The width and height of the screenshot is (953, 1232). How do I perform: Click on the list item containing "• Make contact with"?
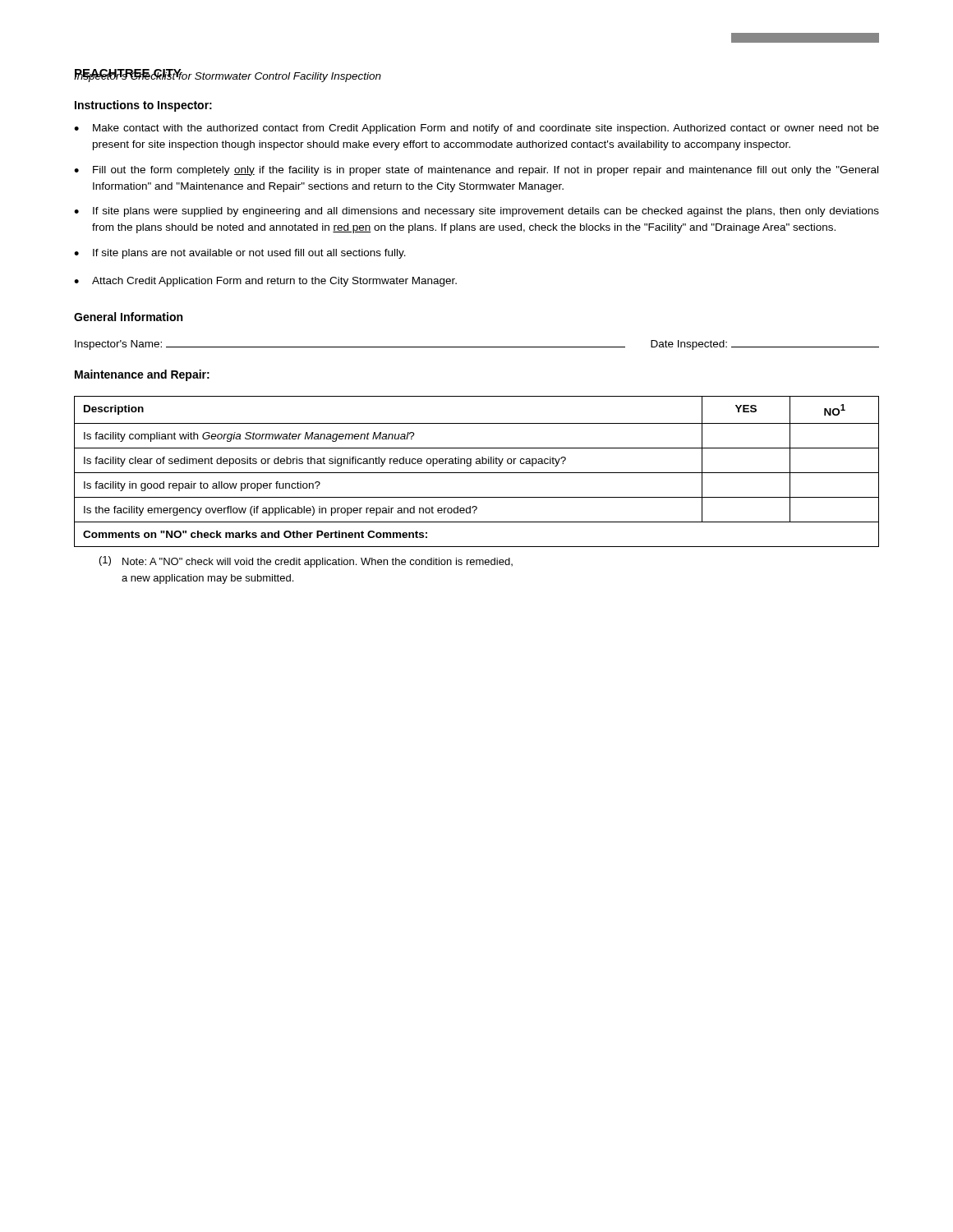pos(476,137)
